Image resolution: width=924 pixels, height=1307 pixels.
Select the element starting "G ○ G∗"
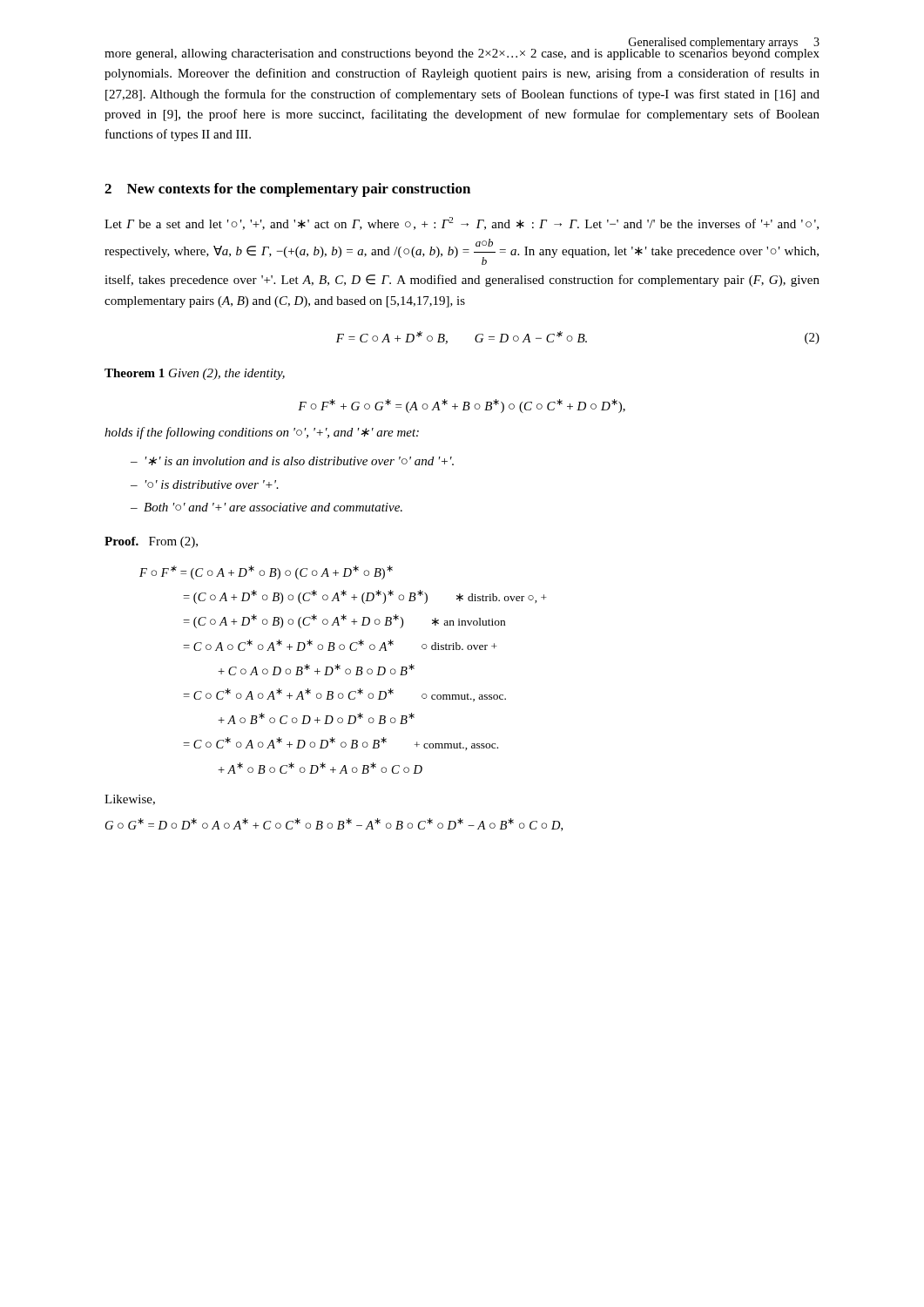point(334,824)
